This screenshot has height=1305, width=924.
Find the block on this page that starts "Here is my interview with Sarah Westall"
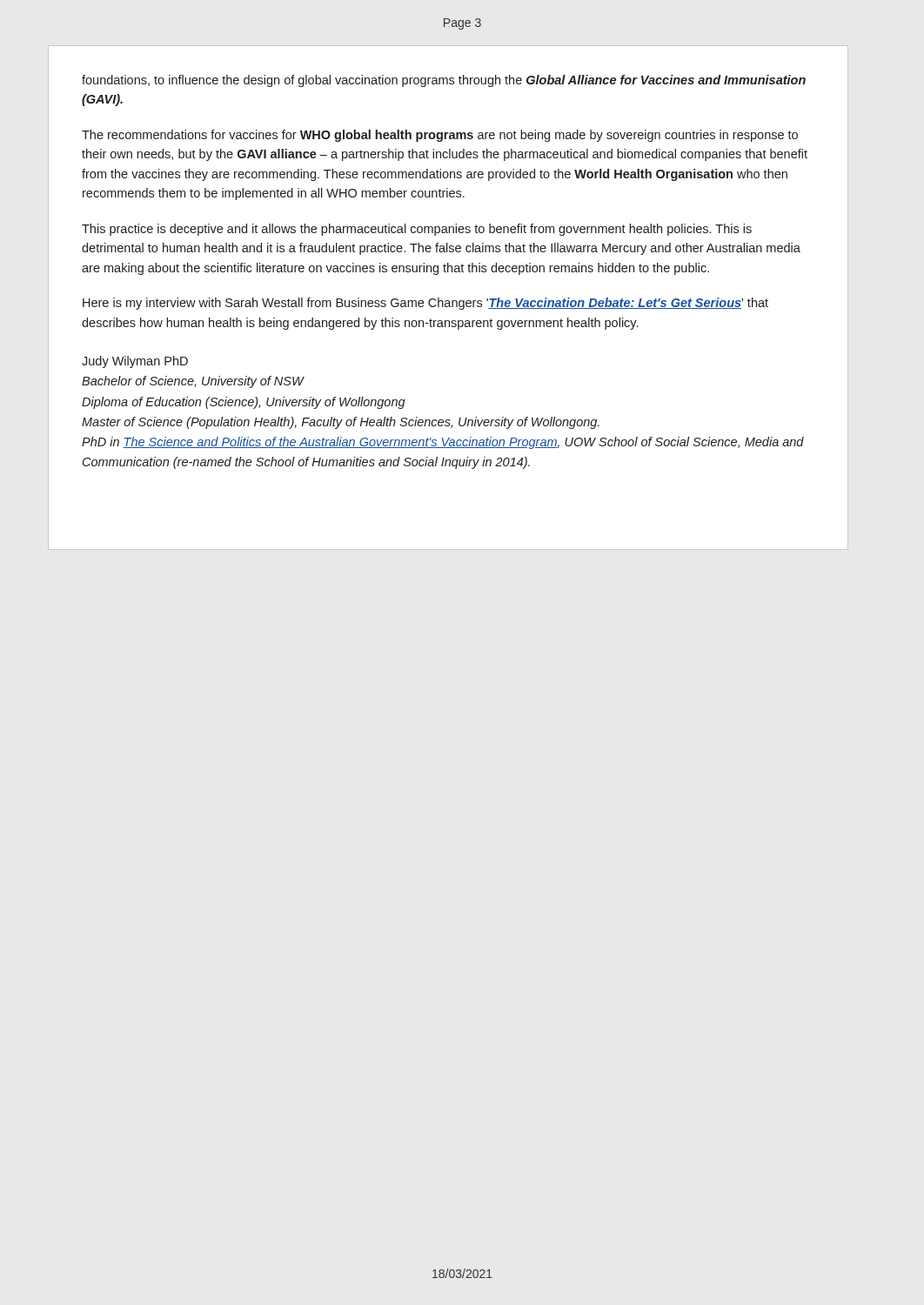(425, 313)
